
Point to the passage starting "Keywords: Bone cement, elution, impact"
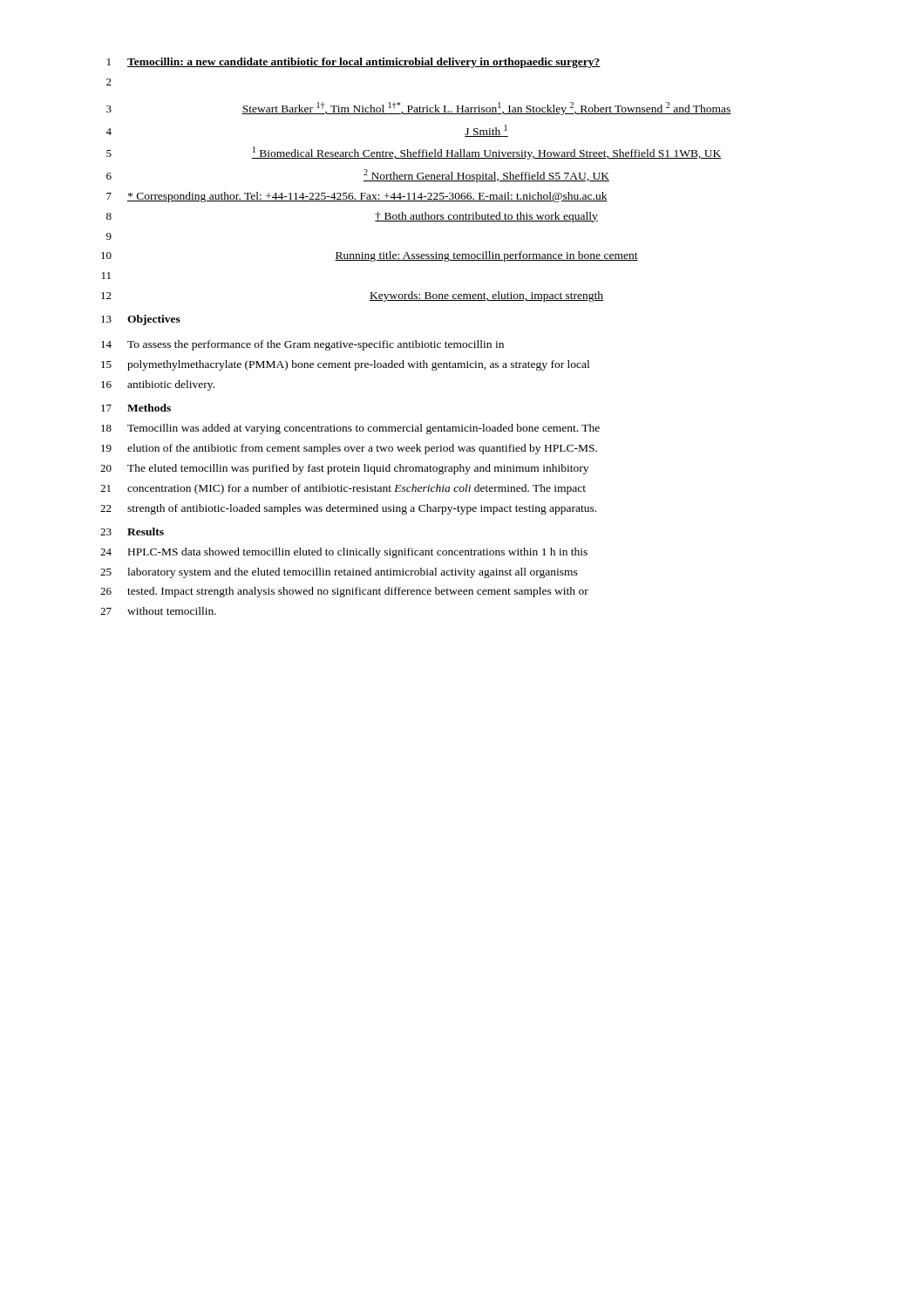(x=486, y=295)
